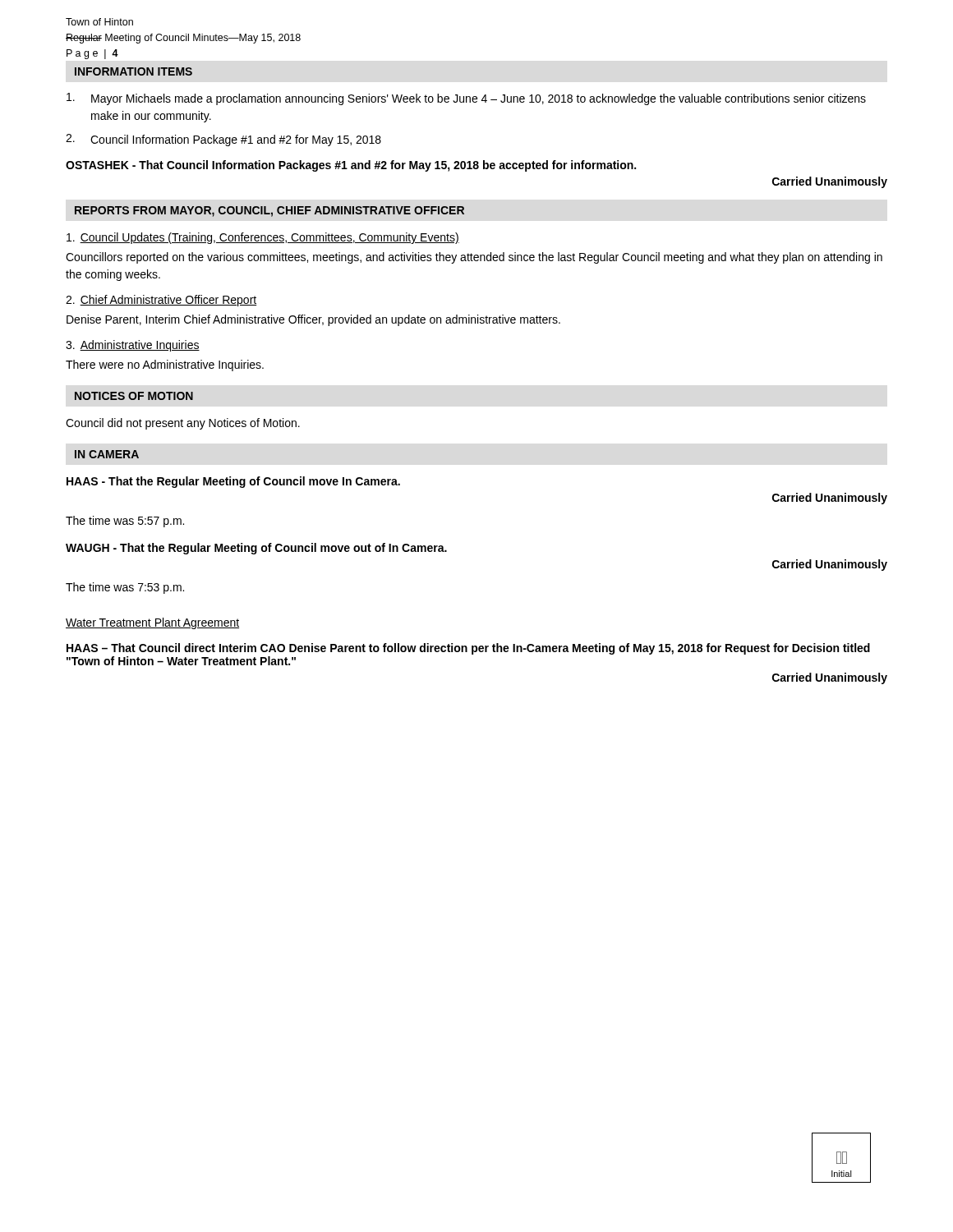Find "NOTICES OF MOTION" on this page
Image resolution: width=953 pixels, height=1232 pixels.
(x=134, y=396)
